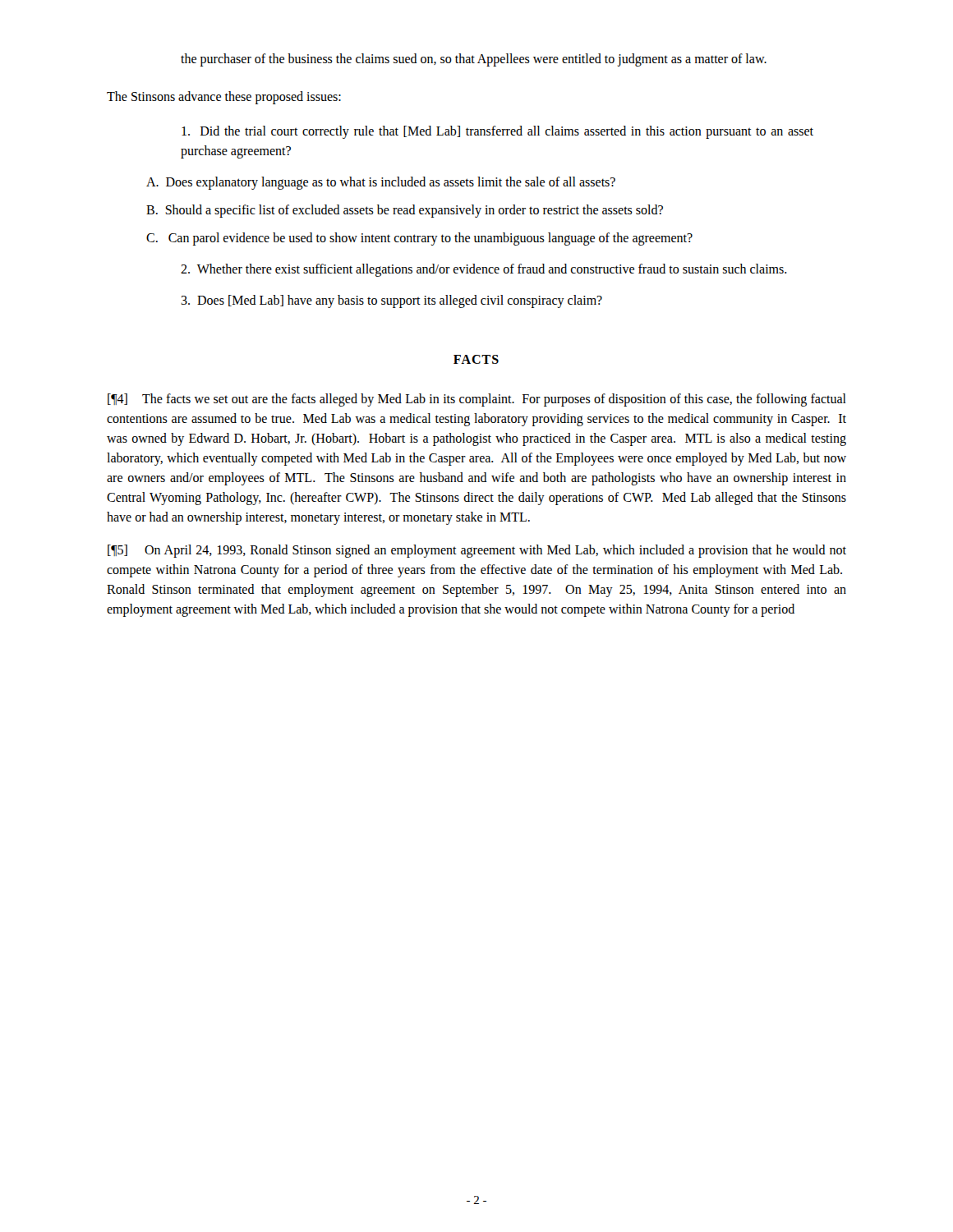Find the block on this page that starts "C. Can parol evidence be"
The height and width of the screenshot is (1232, 953).
pyautogui.click(x=419, y=238)
